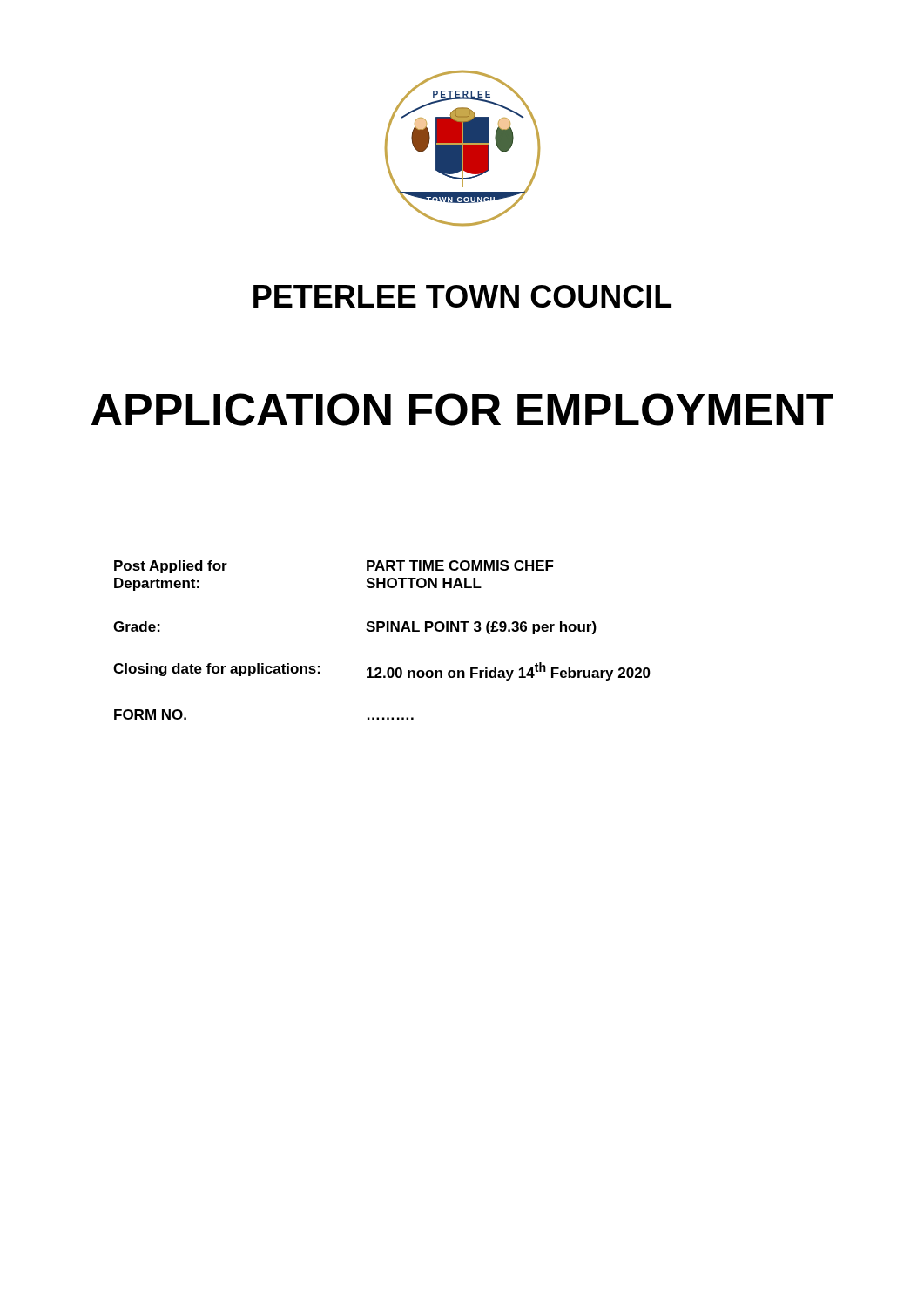This screenshot has width=924, height=1307.
Task: Find the text block with the text "Closing date for applications: 12.00 noon on Friday"
Action: [x=462, y=671]
